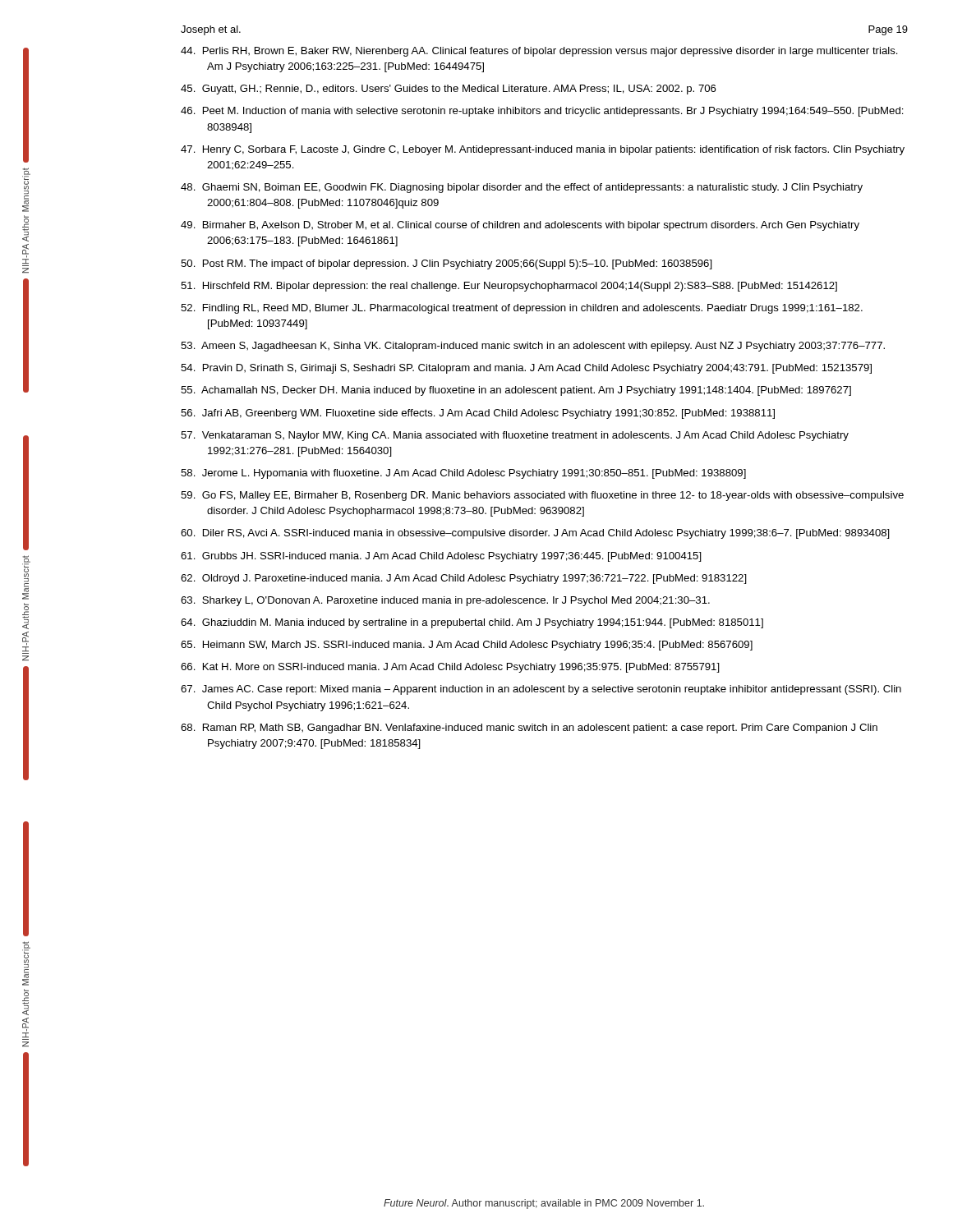Locate the block of text that opens with "60. Diler RS, Avci A. SSRI-induced"
The height and width of the screenshot is (1232, 953).
[x=535, y=533]
